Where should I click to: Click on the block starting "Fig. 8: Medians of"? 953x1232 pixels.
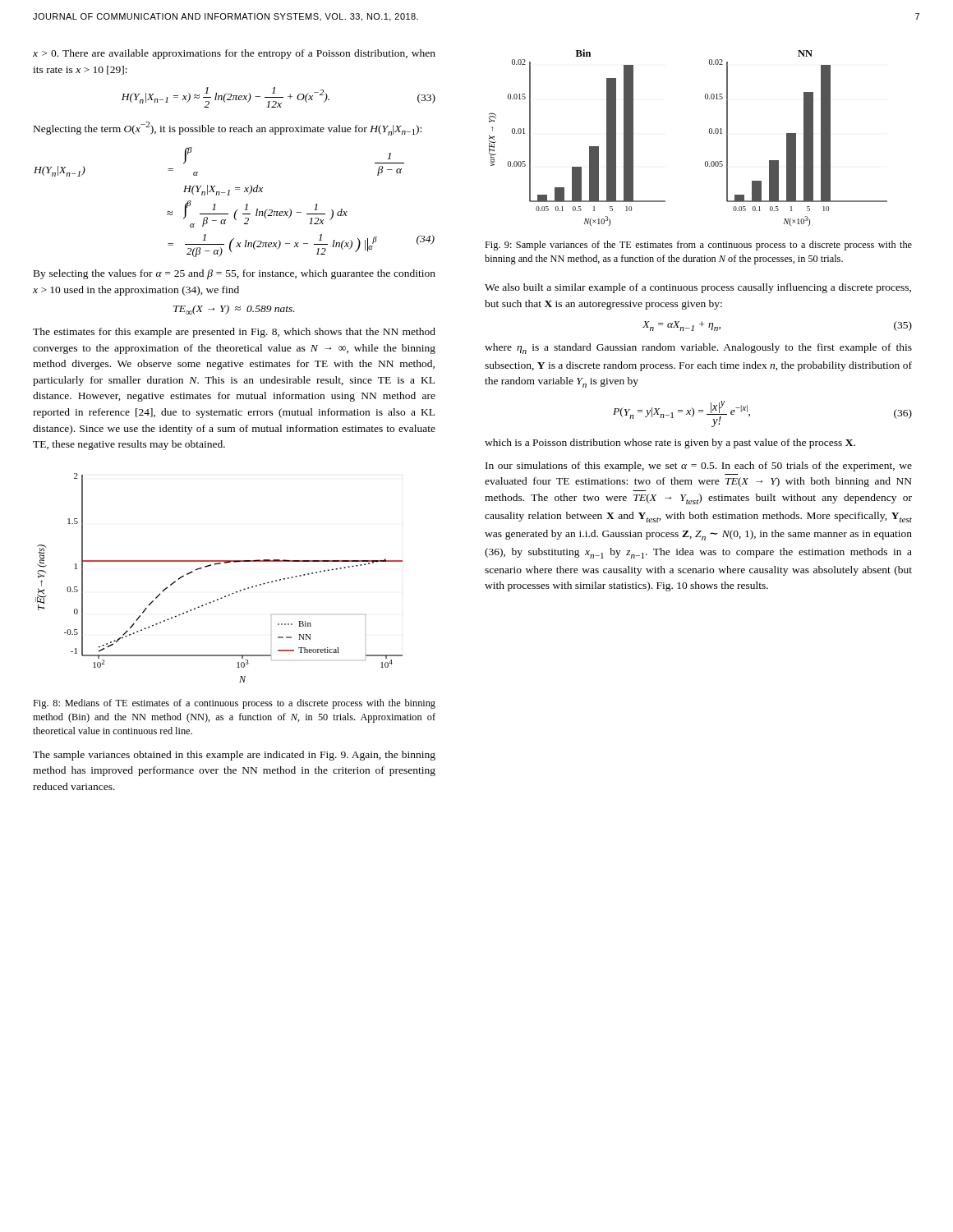[x=234, y=717]
